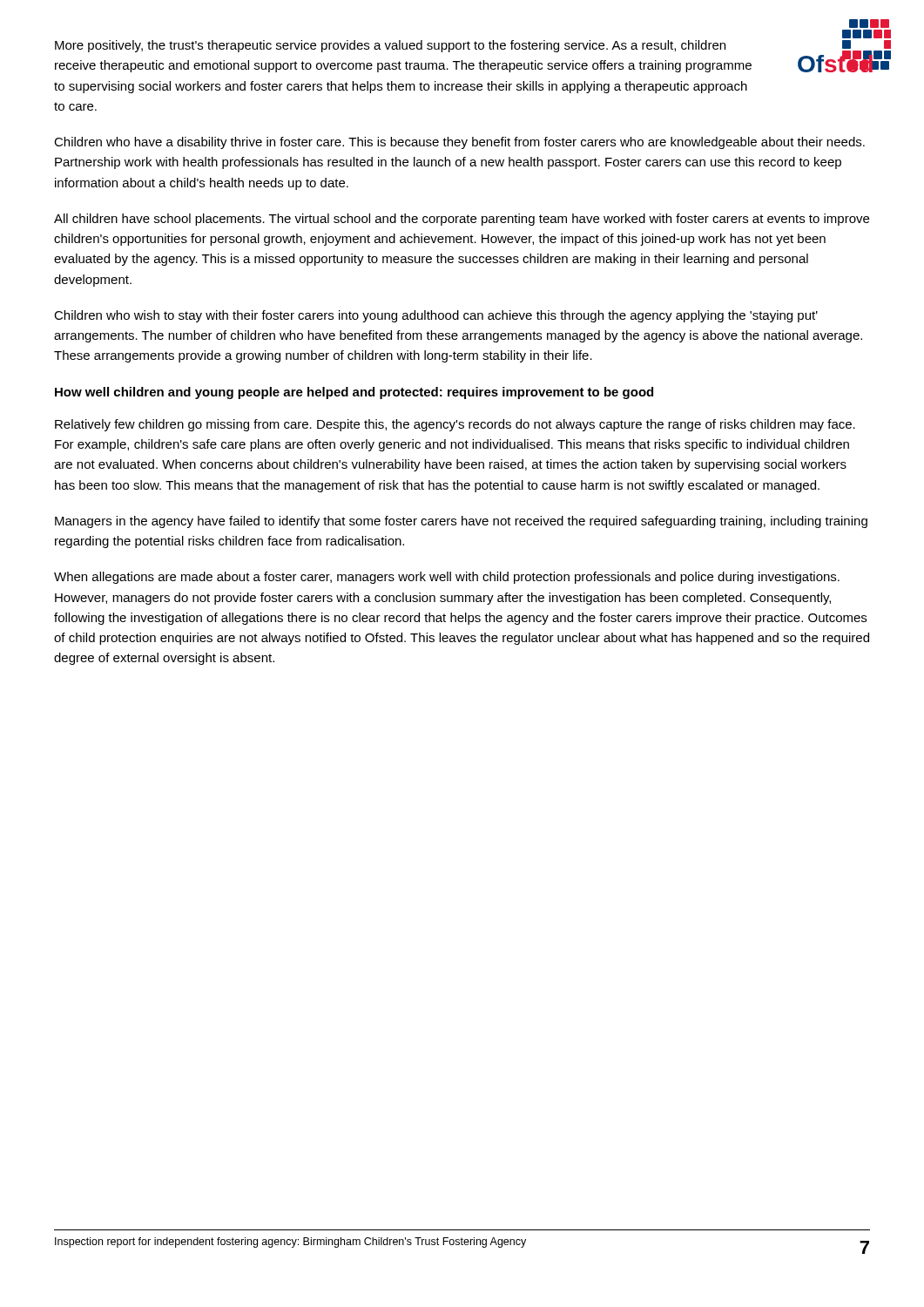Image resolution: width=924 pixels, height=1307 pixels.
Task: Click on the section header with the text "How well children"
Action: tap(354, 391)
